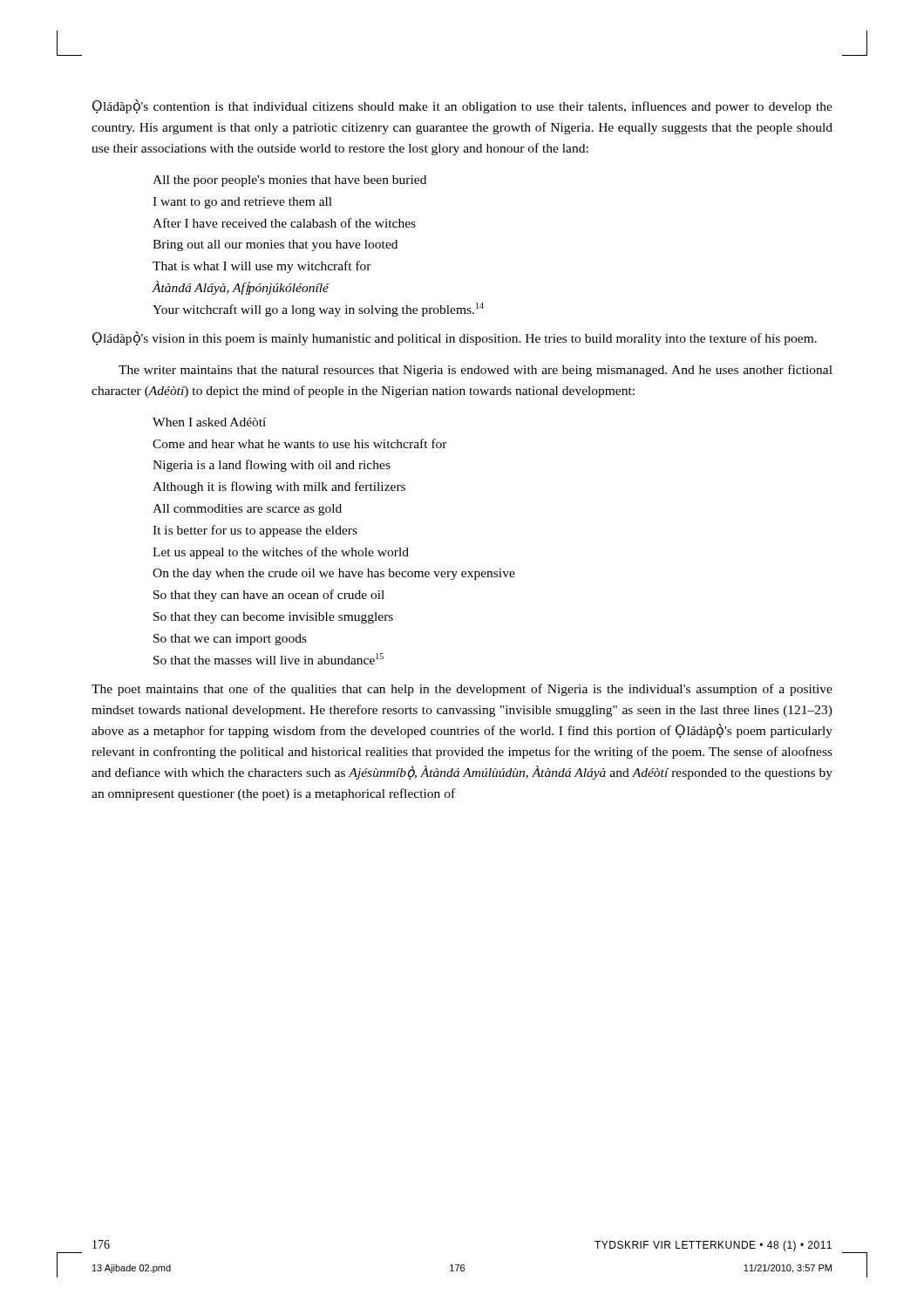The height and width of the screenshot is (1308, 924).
Task: Locate the region starting "All the poor people's monies"
Action: (289, 181)
